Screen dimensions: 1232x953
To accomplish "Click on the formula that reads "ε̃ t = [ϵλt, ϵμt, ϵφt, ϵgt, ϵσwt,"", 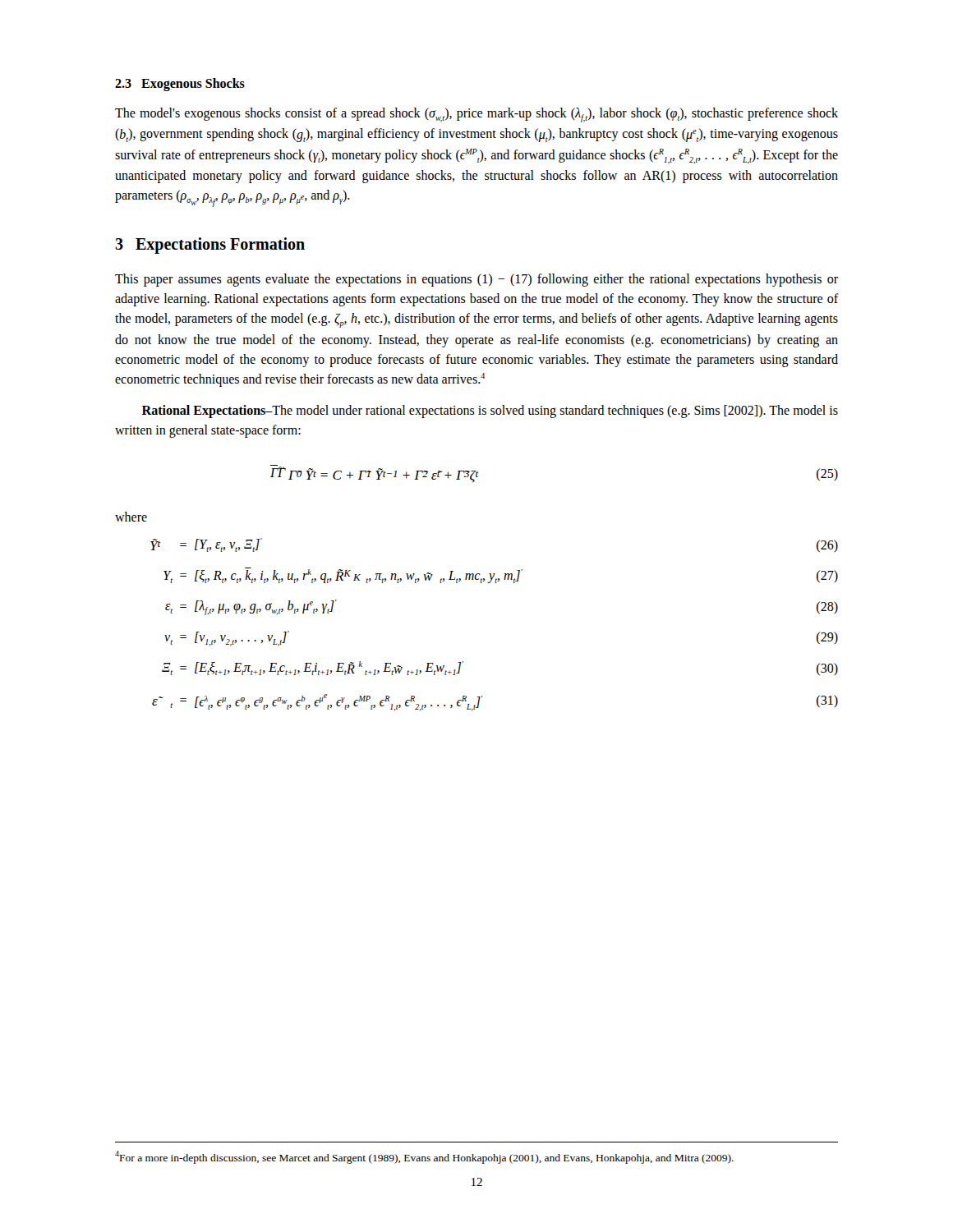I will 476,701.
